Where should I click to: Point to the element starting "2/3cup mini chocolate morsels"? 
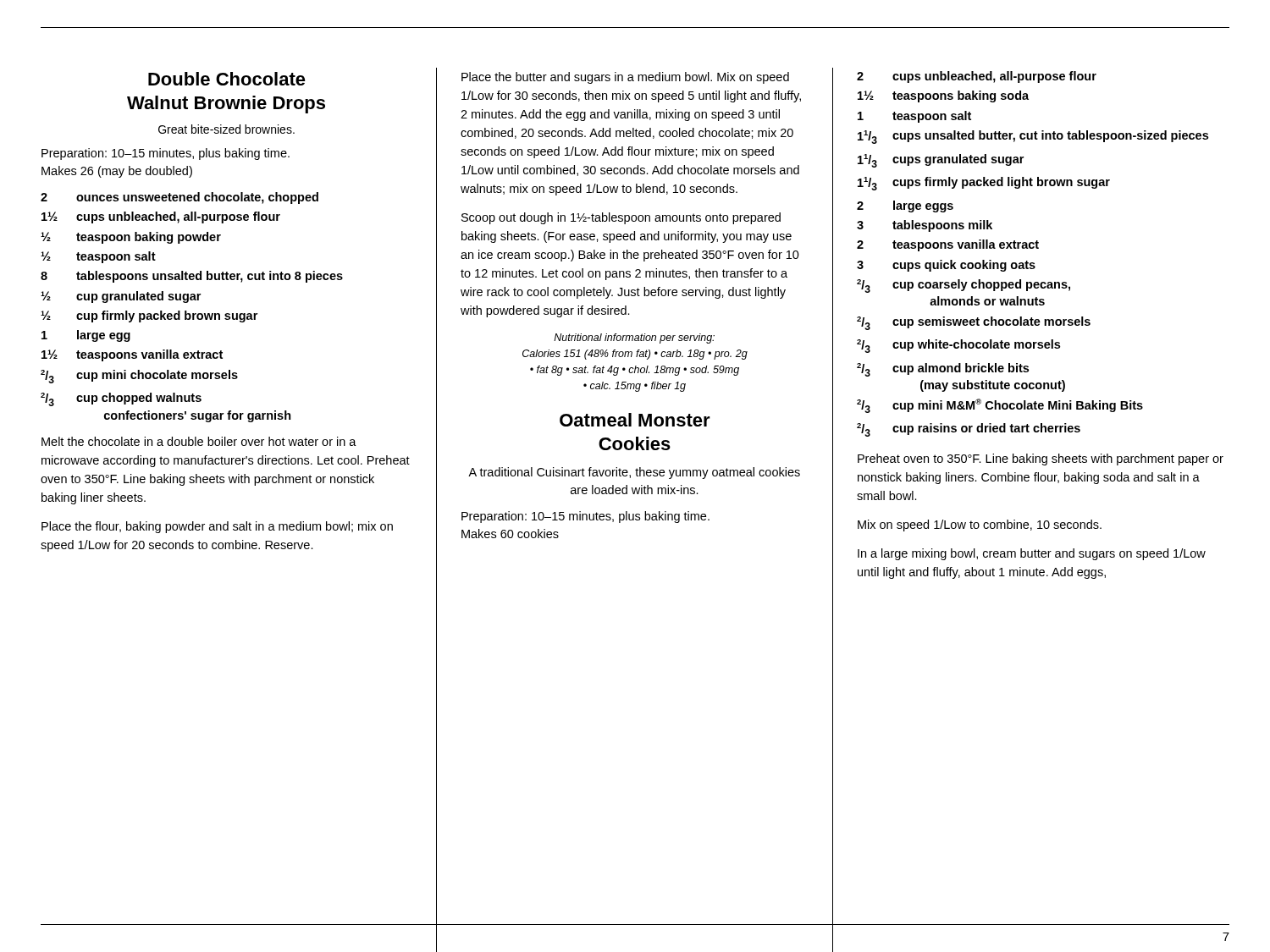click(x=226, y=377)
